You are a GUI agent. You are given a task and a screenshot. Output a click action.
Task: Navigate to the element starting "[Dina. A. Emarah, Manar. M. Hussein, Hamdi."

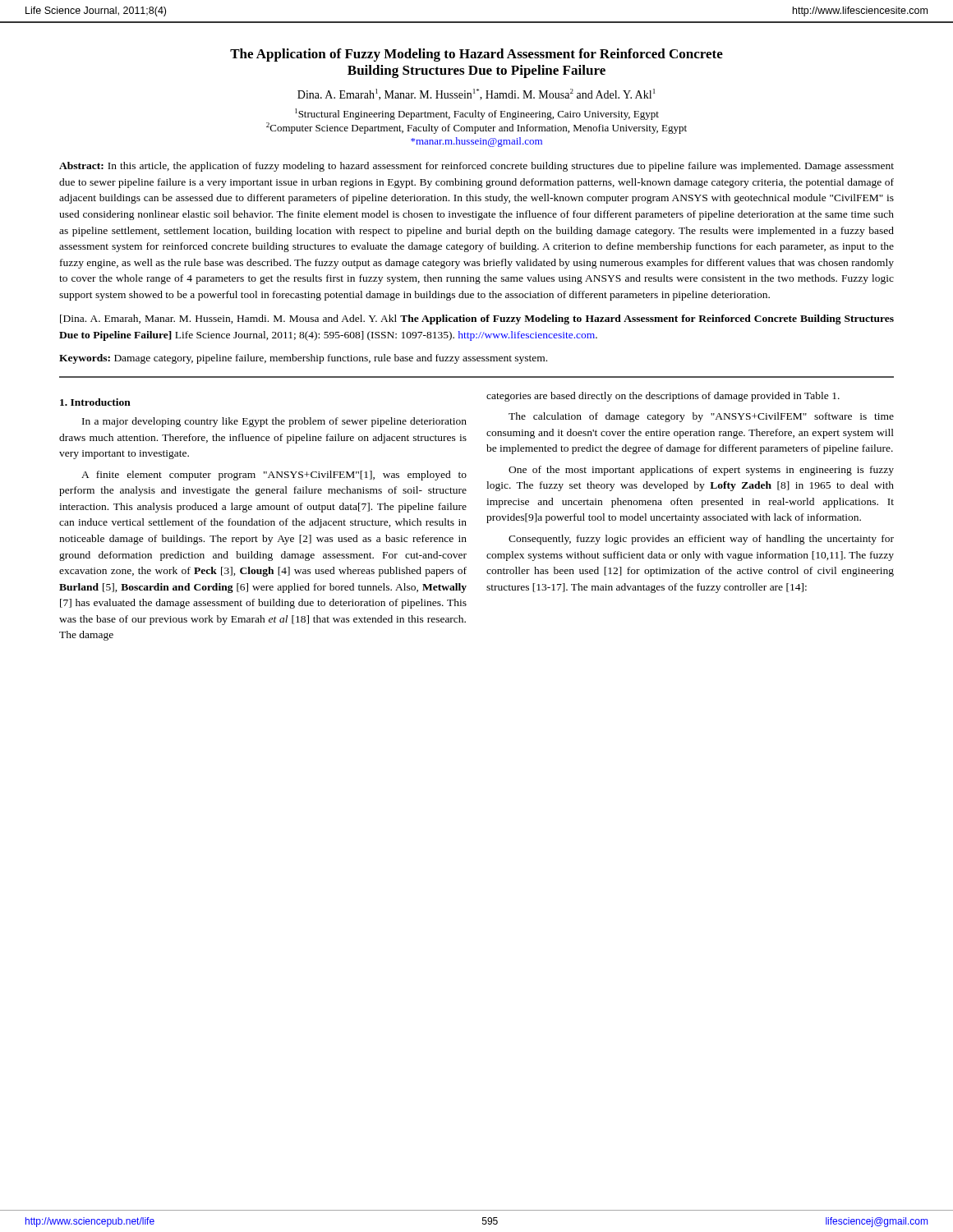(476, 327)
